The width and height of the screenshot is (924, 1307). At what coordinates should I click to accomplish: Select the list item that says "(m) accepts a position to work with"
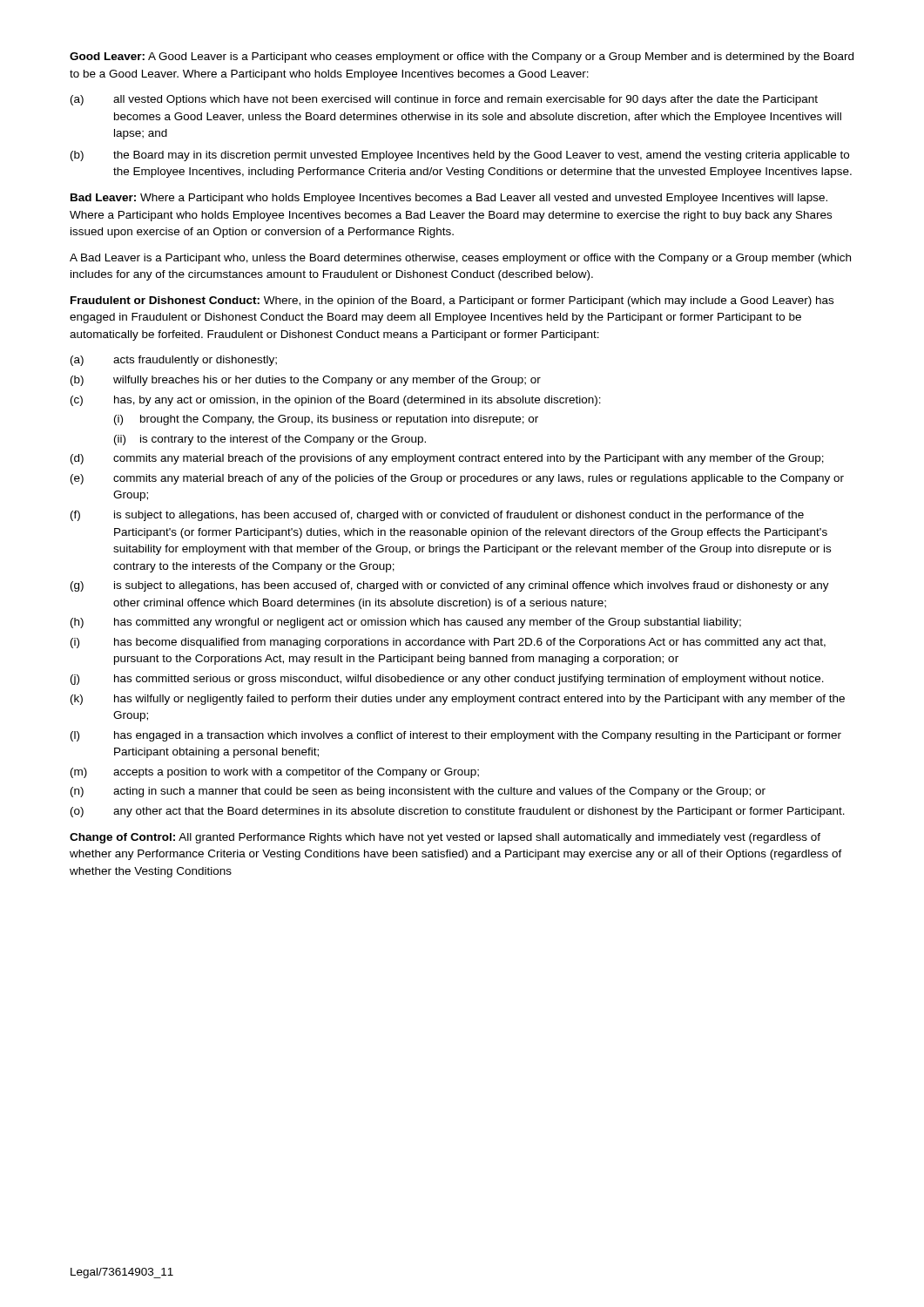(x=462, y=772)
